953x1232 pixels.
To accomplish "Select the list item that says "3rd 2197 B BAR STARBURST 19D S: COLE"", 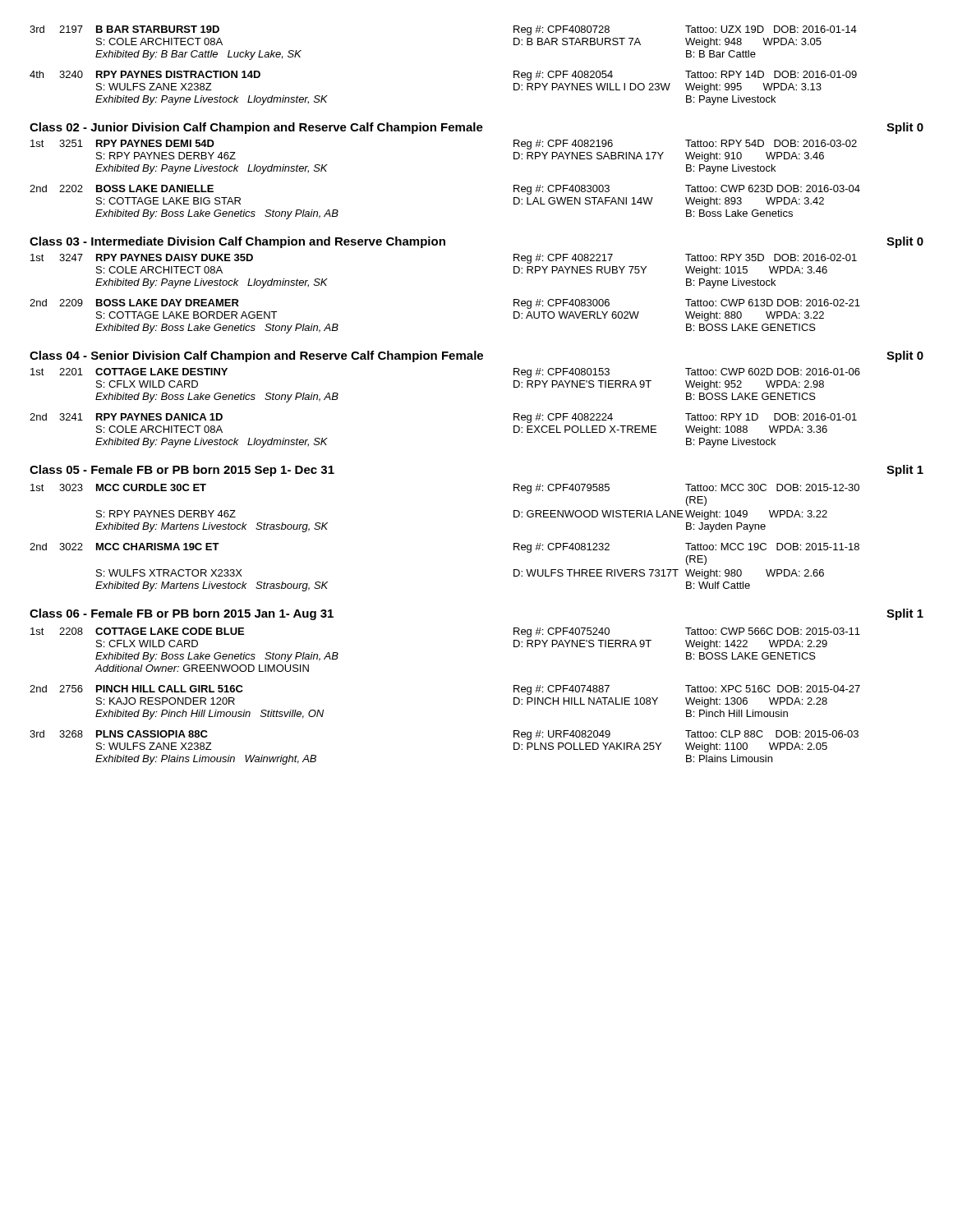I will pyautogui.click(x=68, y=30).
